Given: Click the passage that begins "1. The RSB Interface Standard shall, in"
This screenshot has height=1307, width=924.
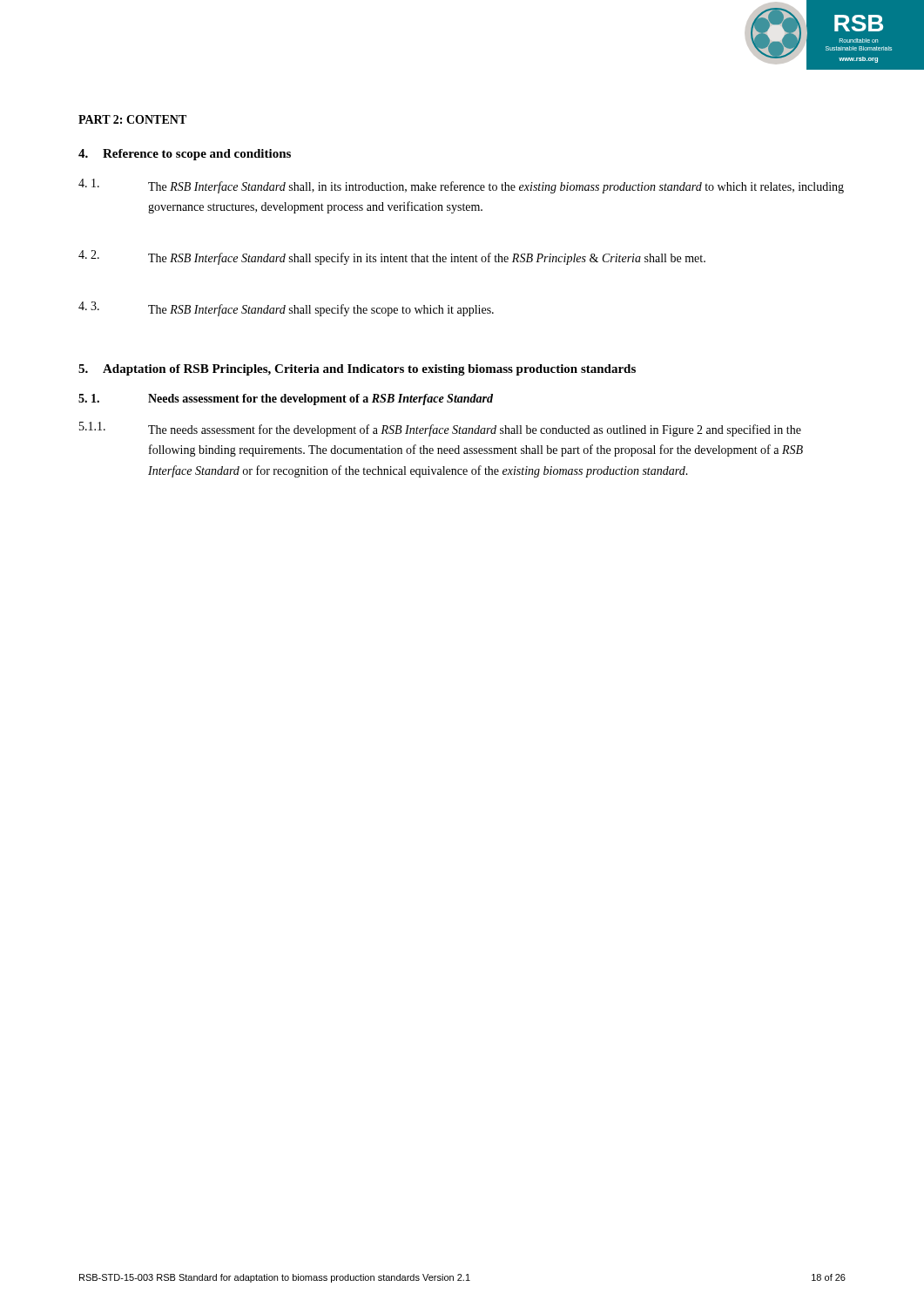Looking at the screenshot, I should [x=462, y=197].
